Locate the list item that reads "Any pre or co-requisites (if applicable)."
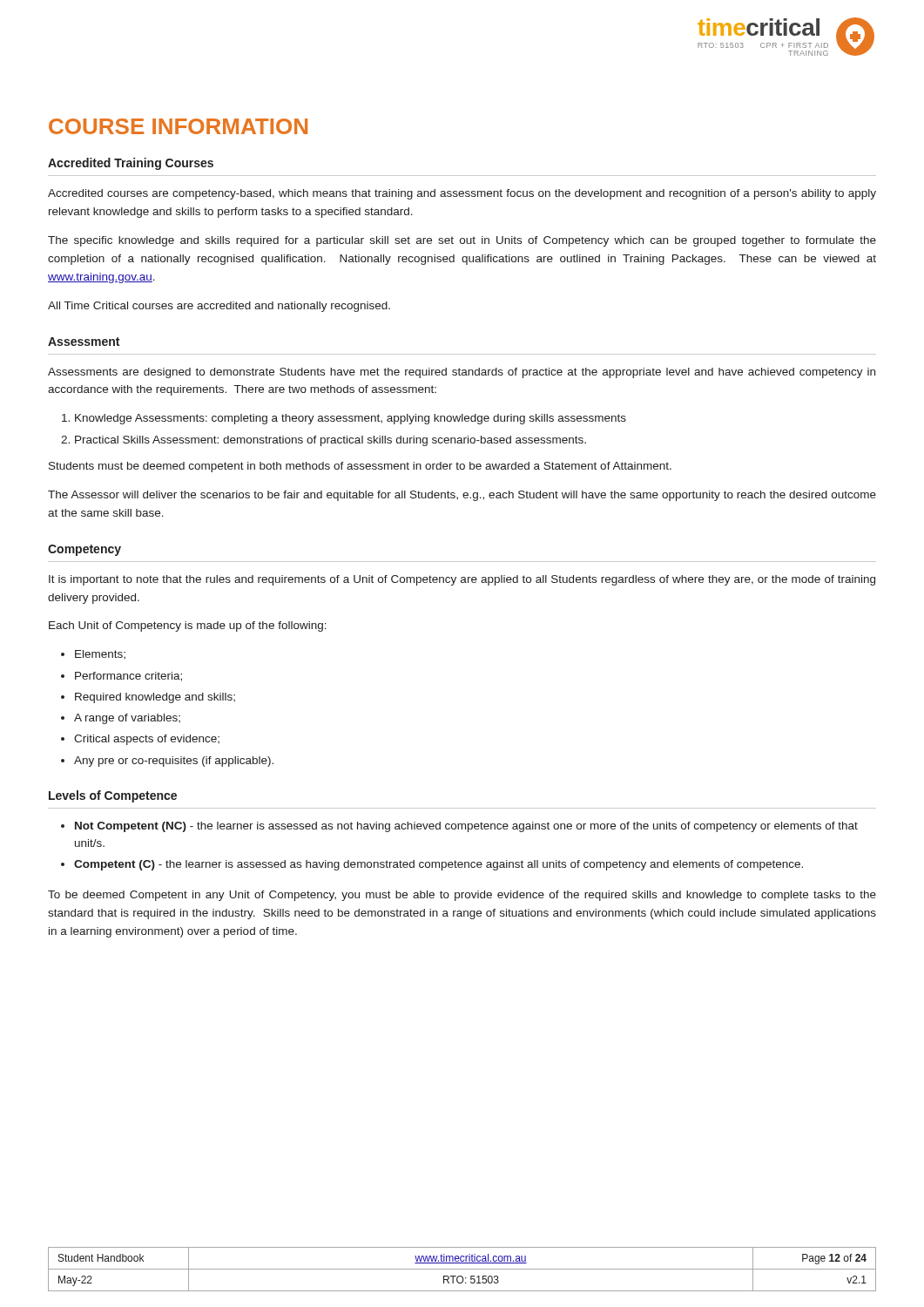 [x=174, y=760]
